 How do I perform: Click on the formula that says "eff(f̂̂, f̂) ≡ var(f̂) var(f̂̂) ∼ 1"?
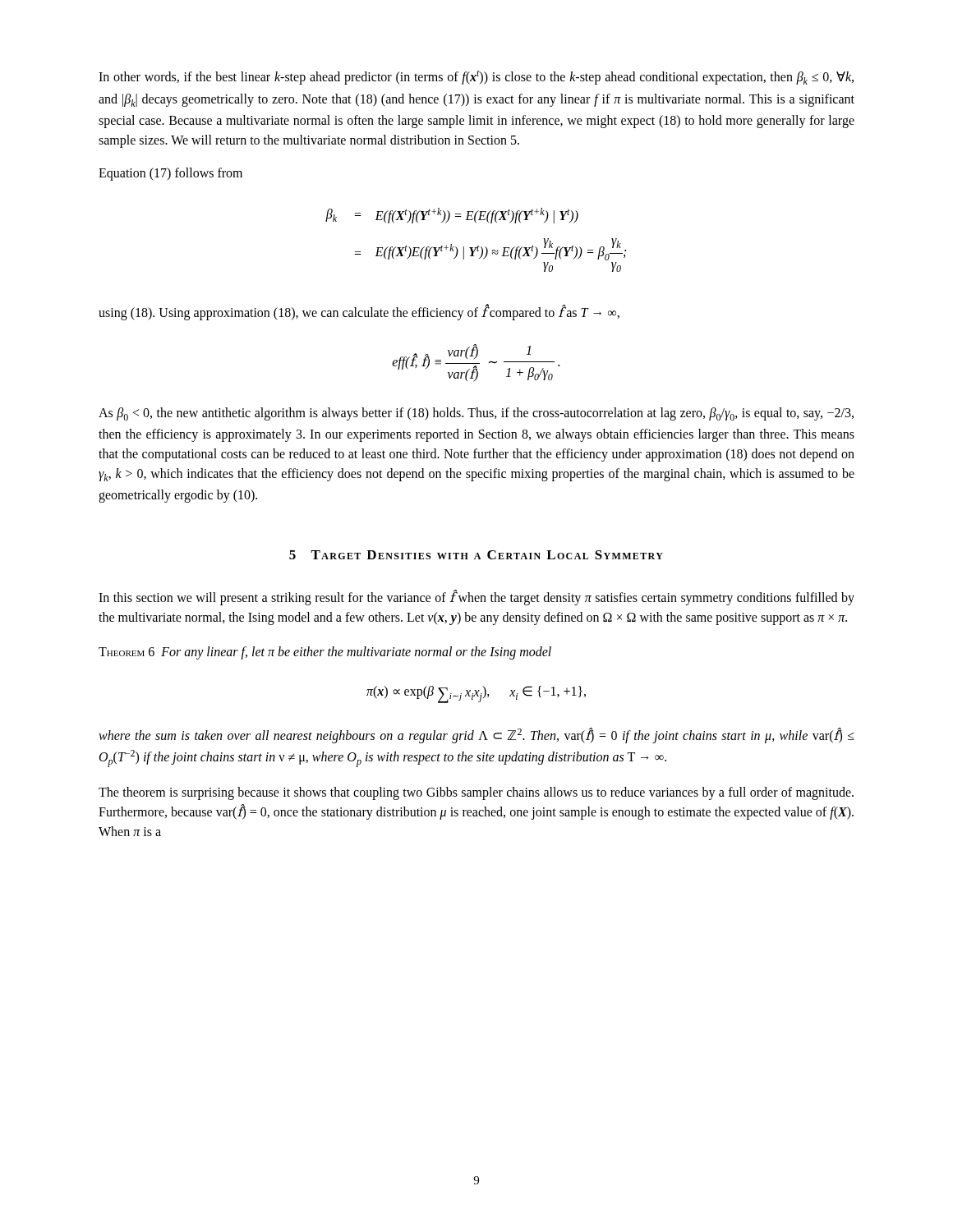476,363
